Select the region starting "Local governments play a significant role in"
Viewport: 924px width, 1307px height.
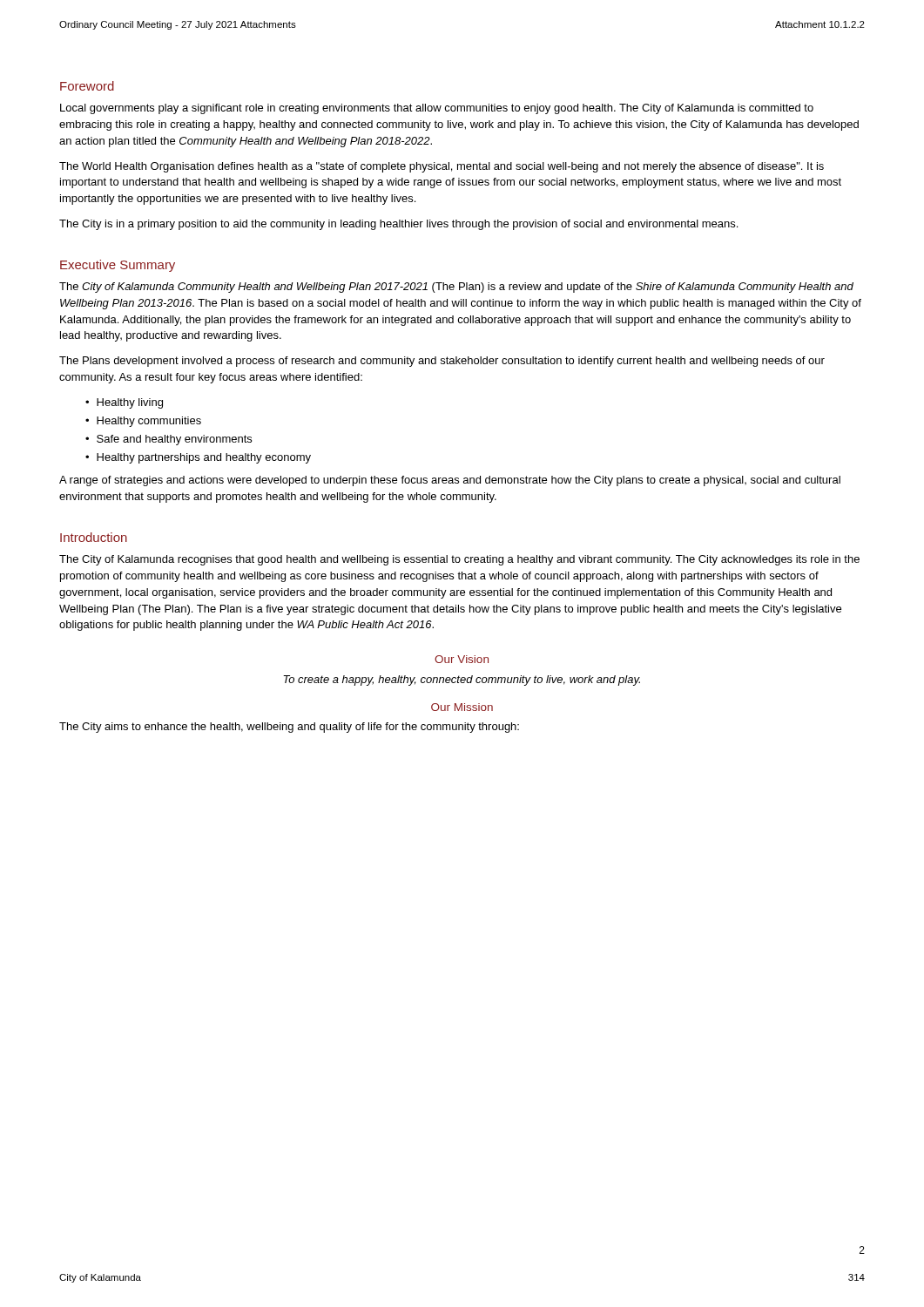[459, 124]
